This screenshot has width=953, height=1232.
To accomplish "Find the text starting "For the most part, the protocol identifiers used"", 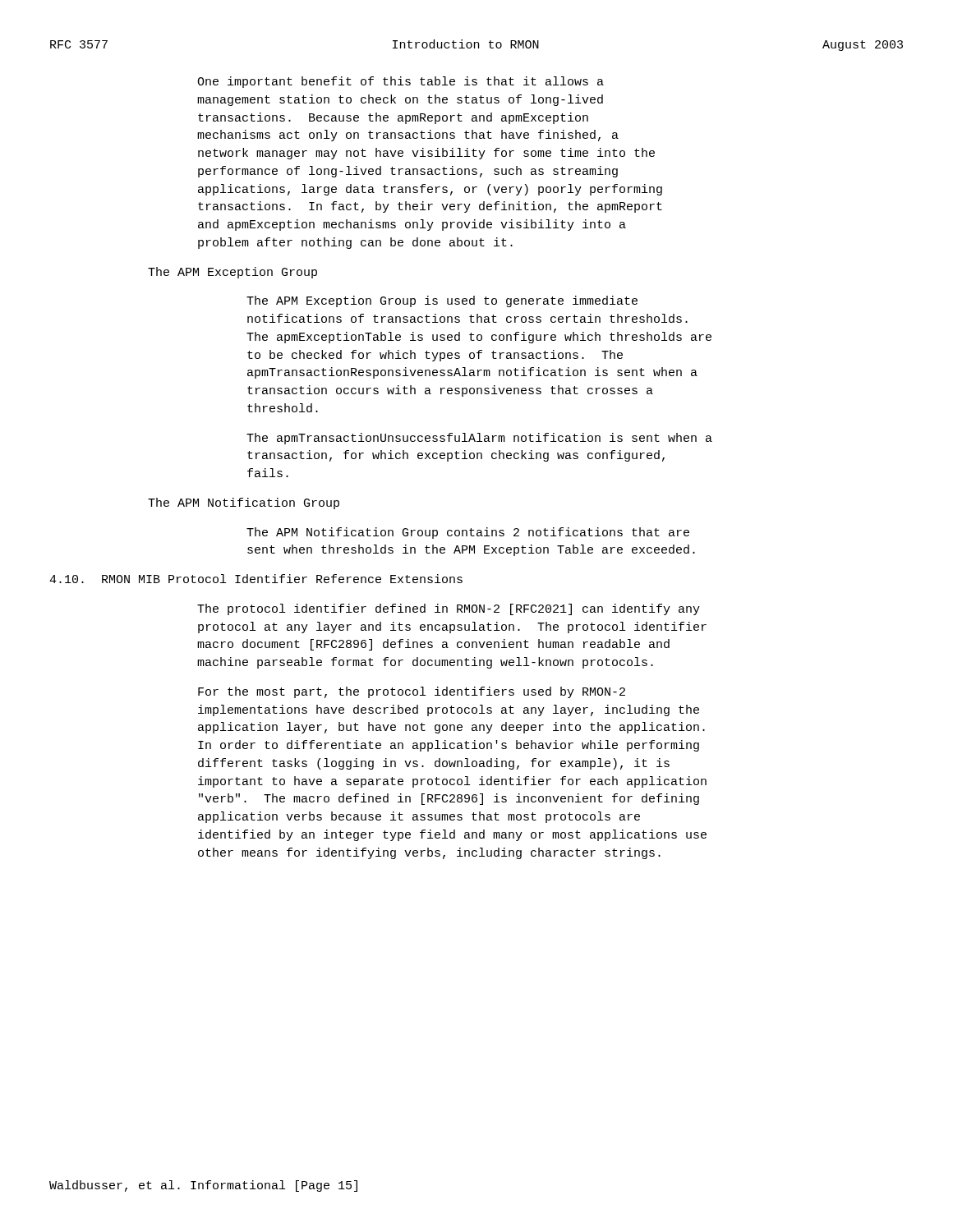I will 452,773.
